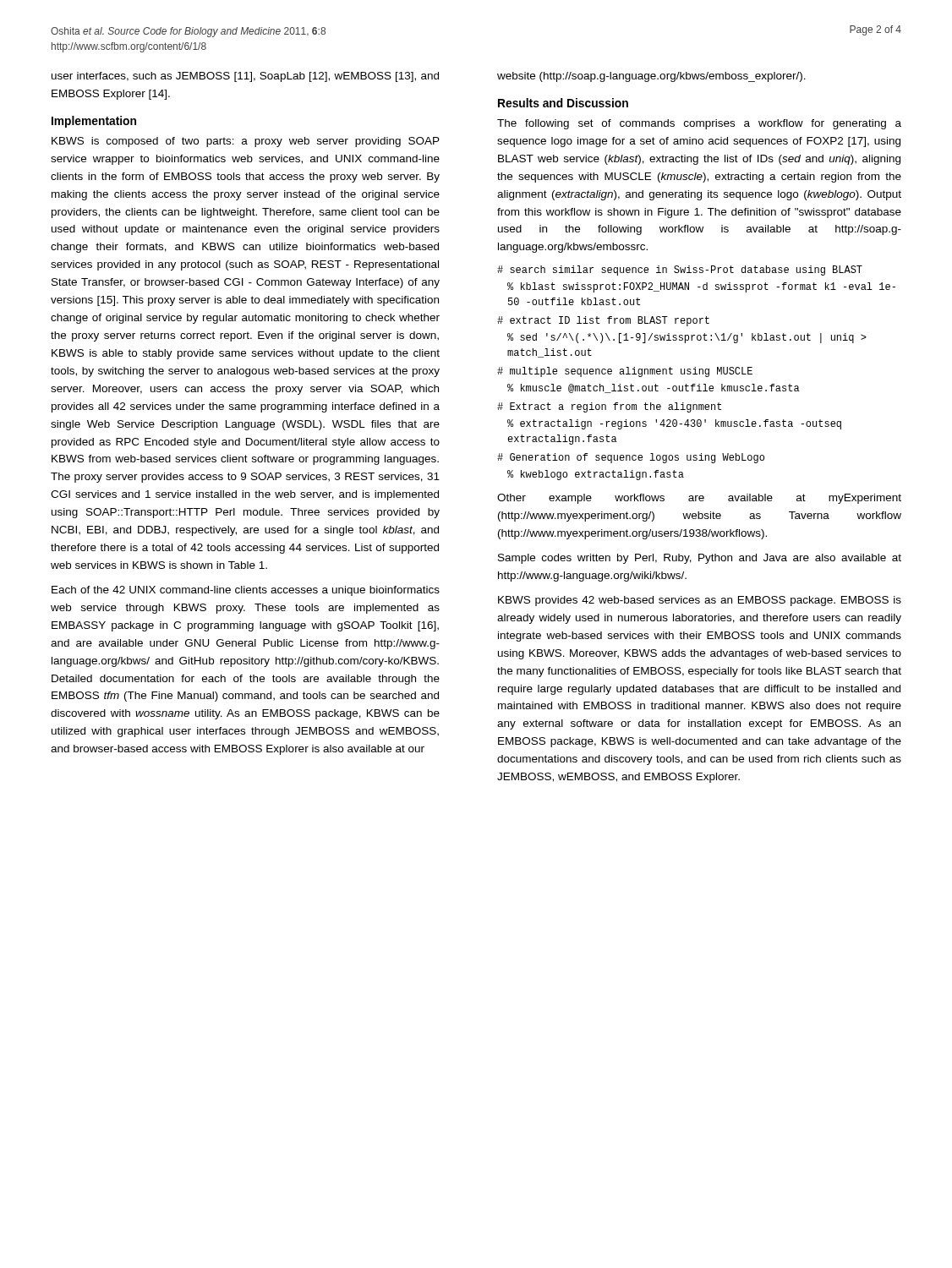Viewport: 952px width, 1268px height.
Task: Locate the element starting "Each of the 42 UNIX"
Action: [245, 669]
